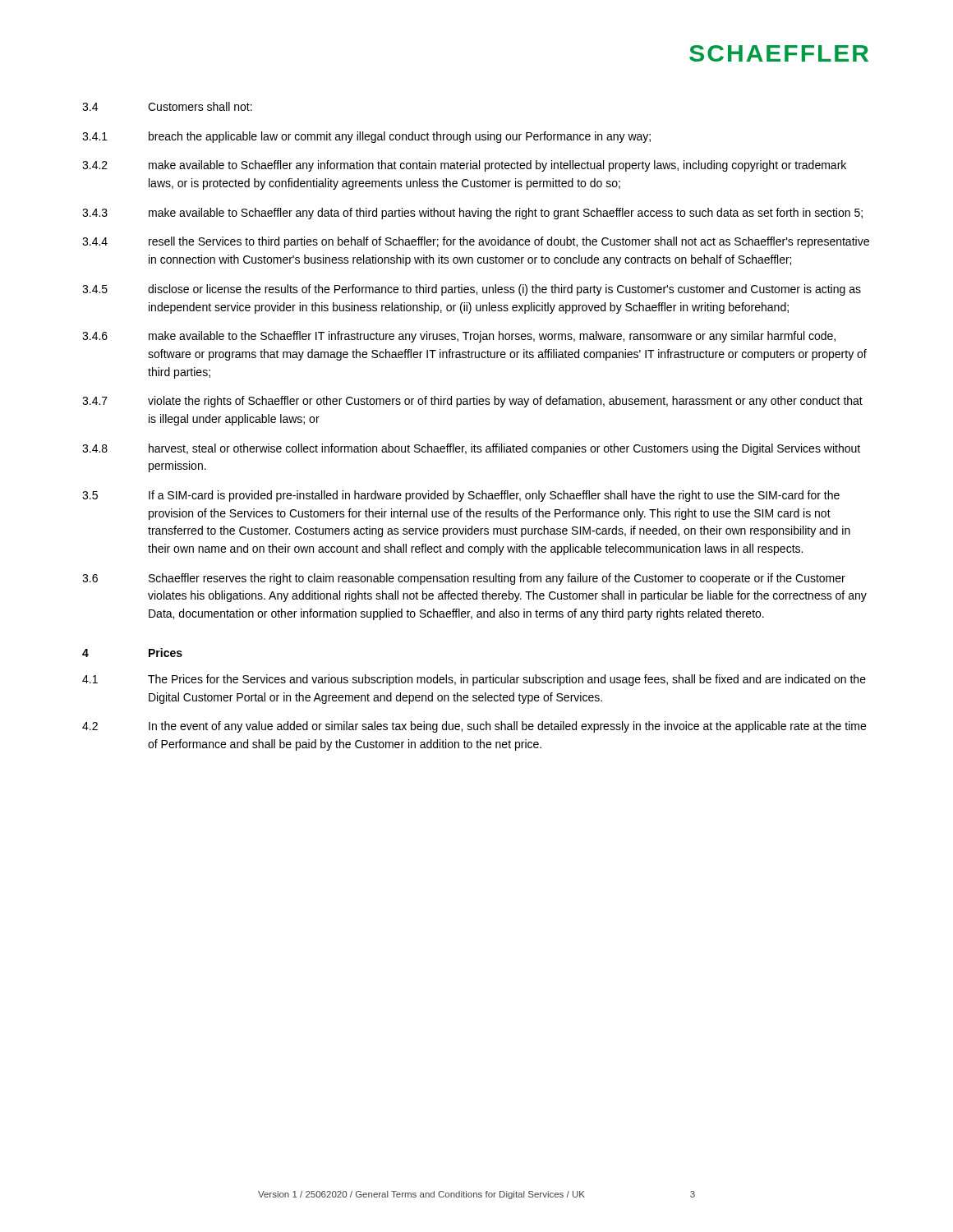The image size is (953, 1232).
Task: Select the section header with the text "4 Prices"
Action: click(x=86, y=653)
